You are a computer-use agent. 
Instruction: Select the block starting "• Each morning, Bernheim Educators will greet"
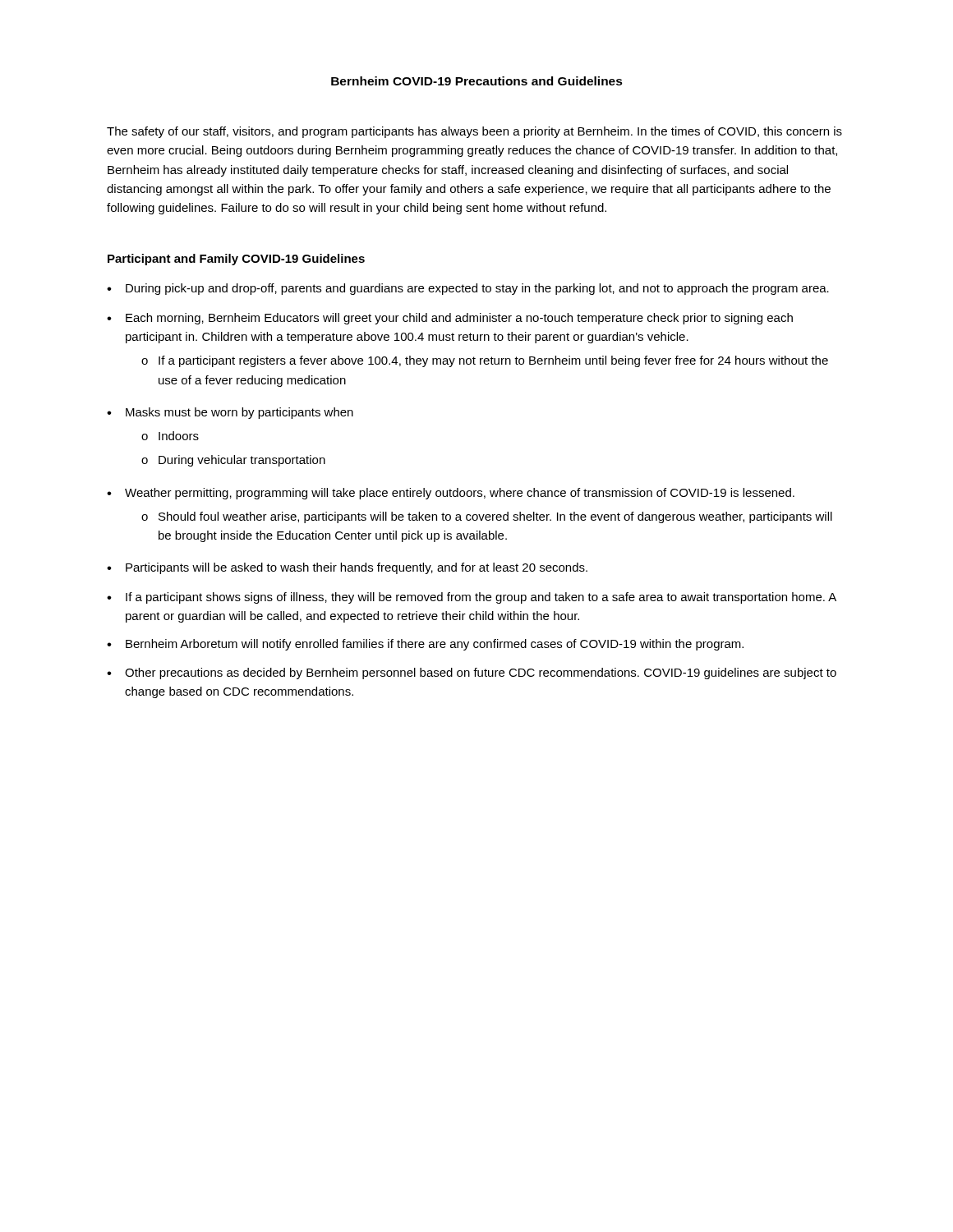476,351
